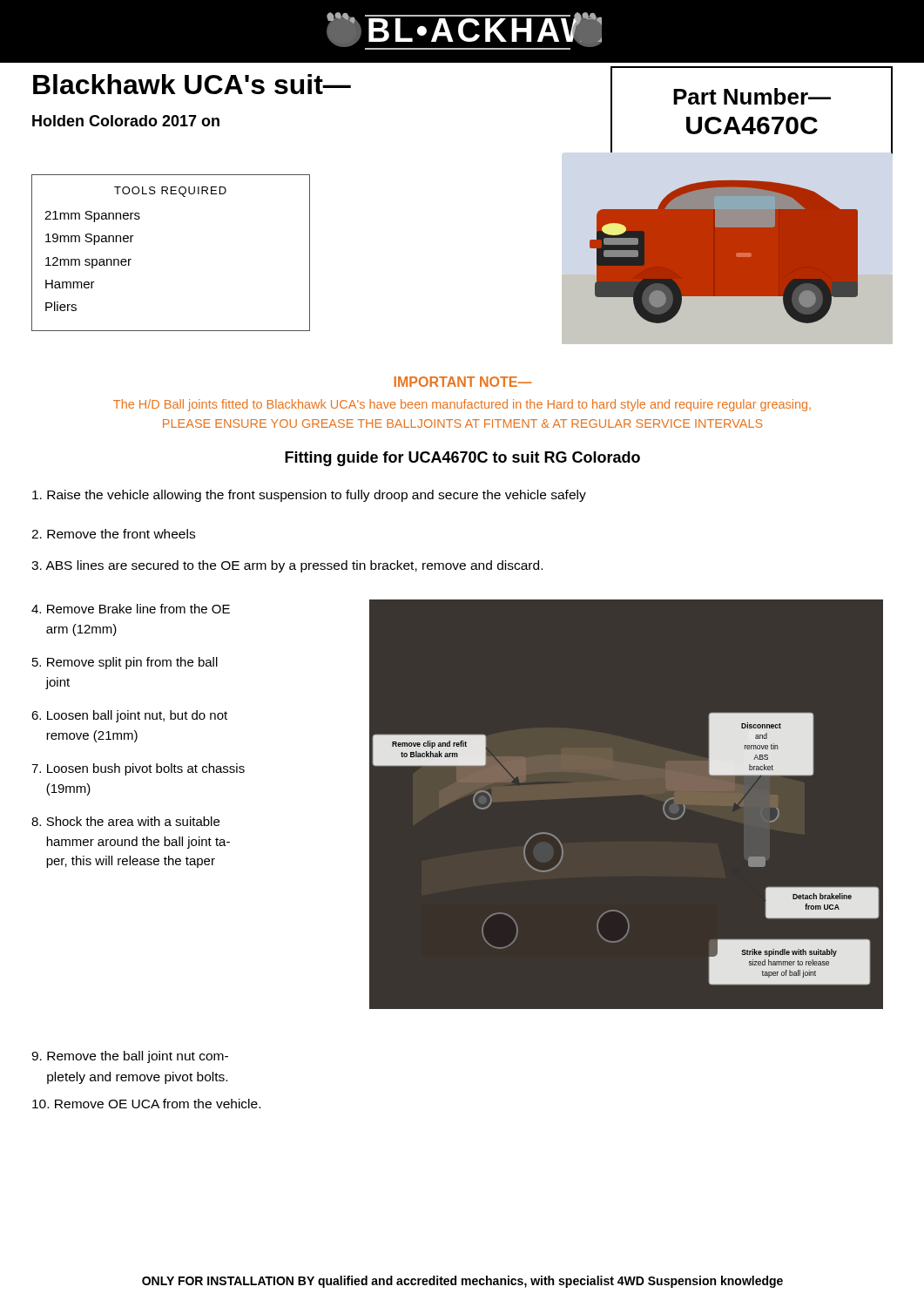Find the block starting "IMPORTANT NOTE— The H/D Ball joints fitted to"
Image resolution: width=924 pixels, height=1307 pixels.
[462, 404]
